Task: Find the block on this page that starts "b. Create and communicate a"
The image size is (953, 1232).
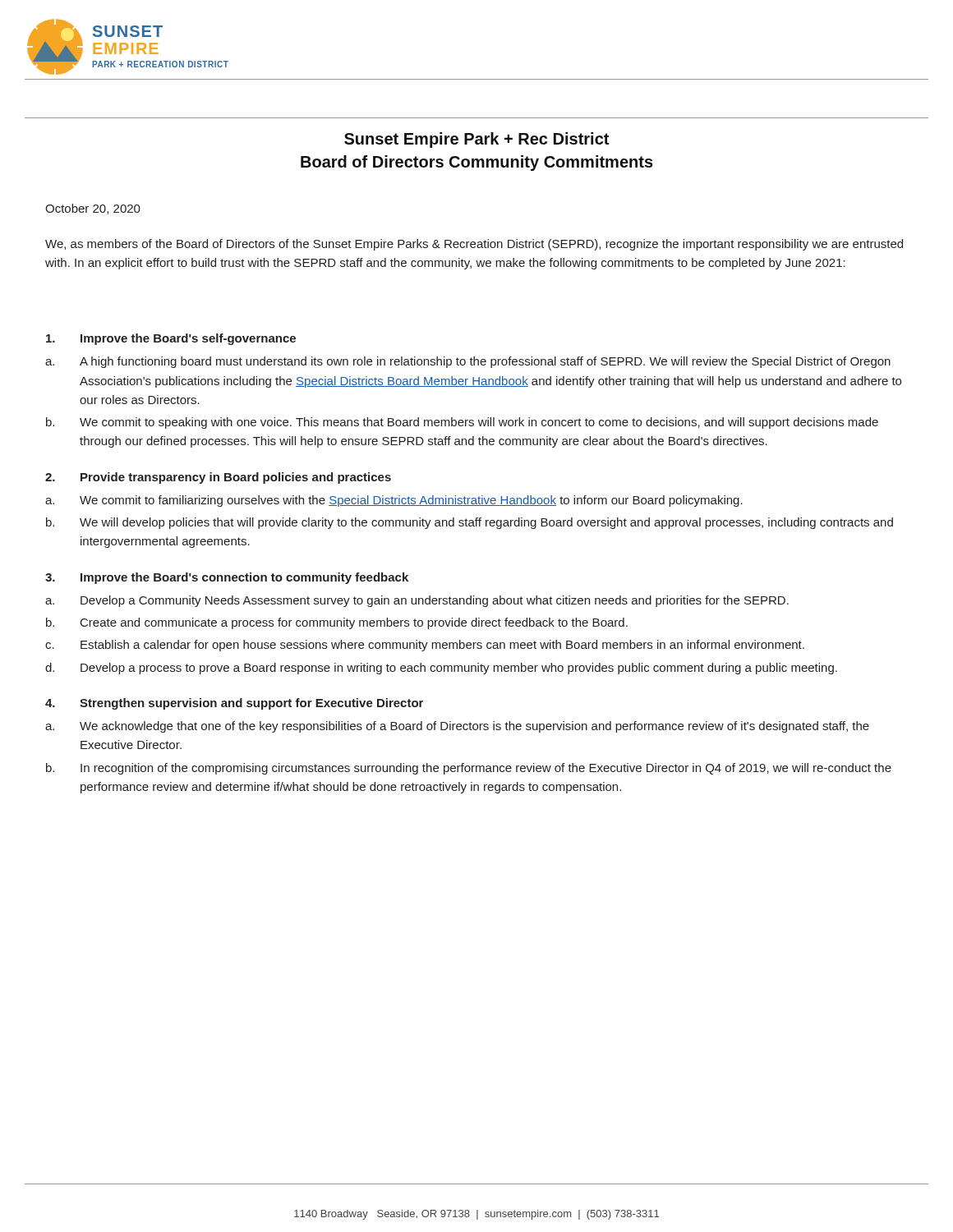Action: tap(476, 622)
